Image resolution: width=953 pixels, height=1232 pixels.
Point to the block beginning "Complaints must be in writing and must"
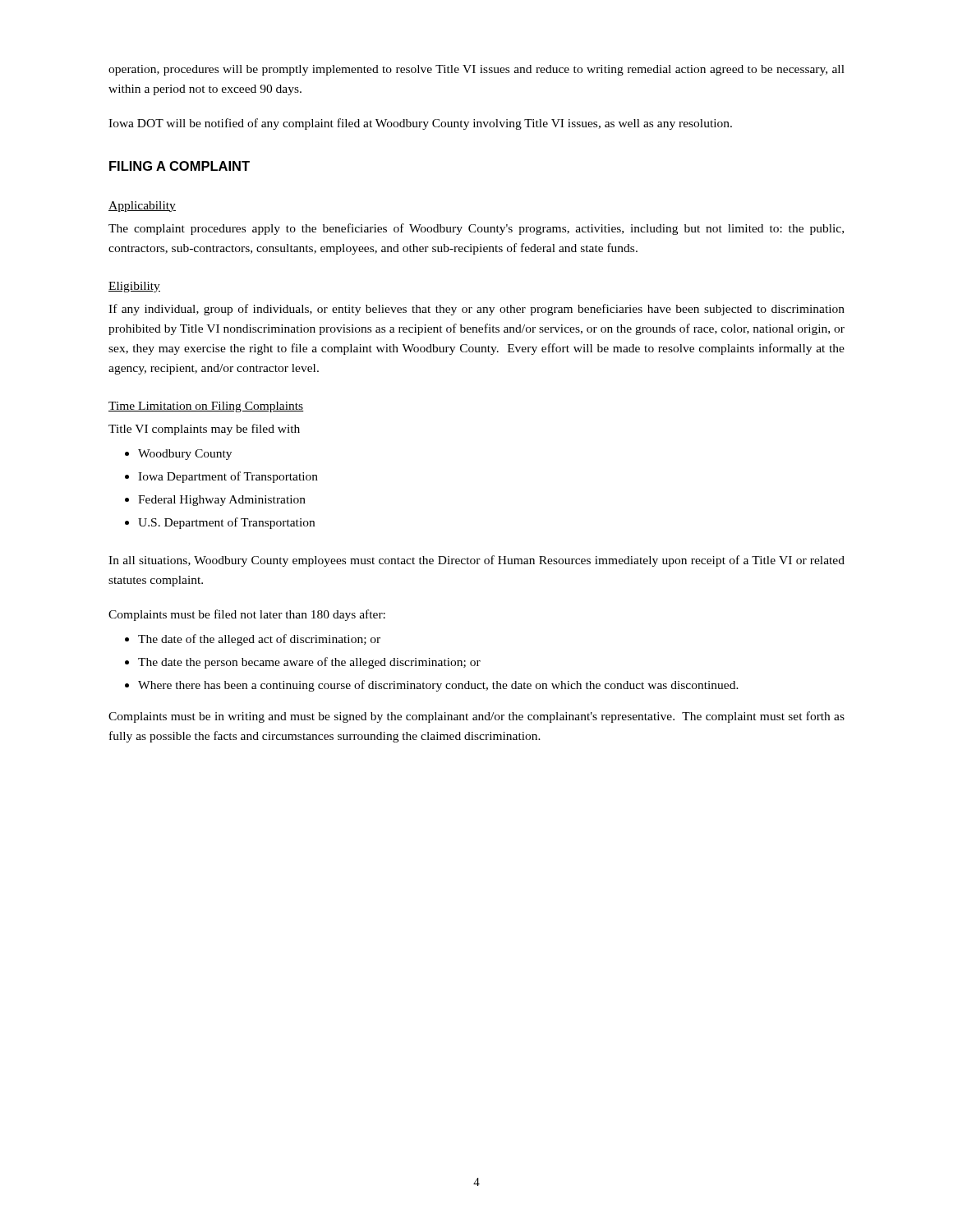[x=476, y=726]
